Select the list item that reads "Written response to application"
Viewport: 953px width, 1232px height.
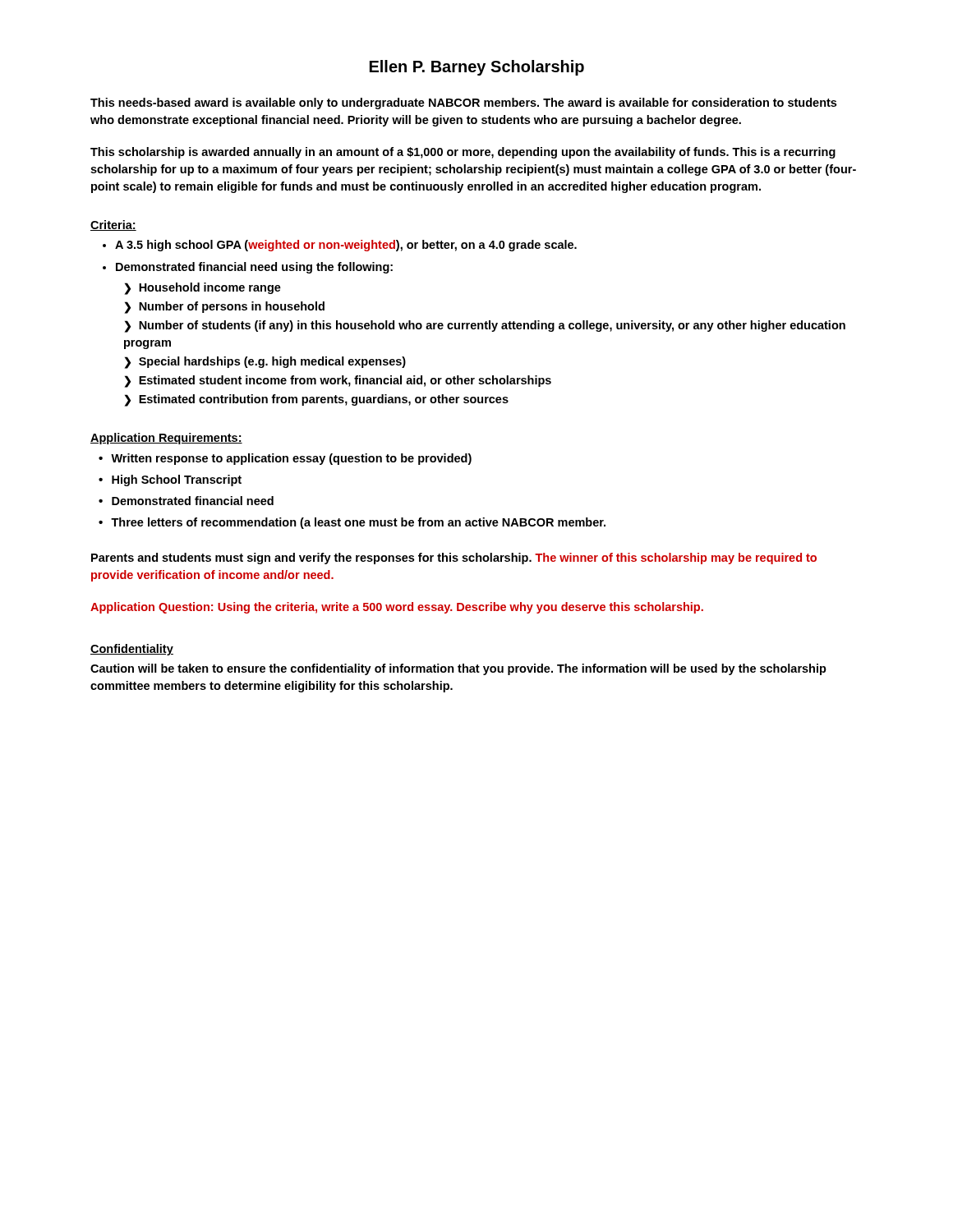[x=291, y=458]
